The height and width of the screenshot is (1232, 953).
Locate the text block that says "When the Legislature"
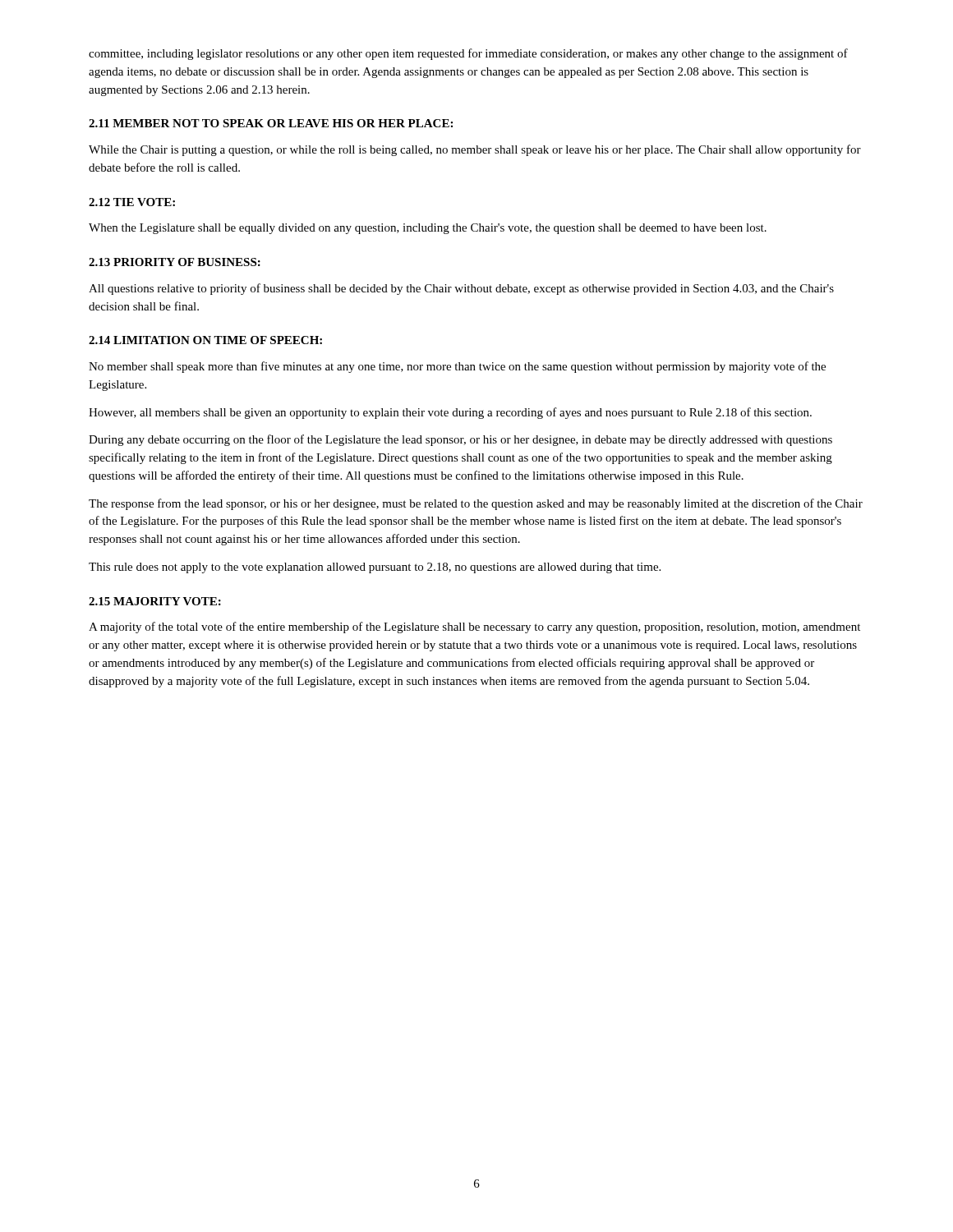click(x=428, y=228)
